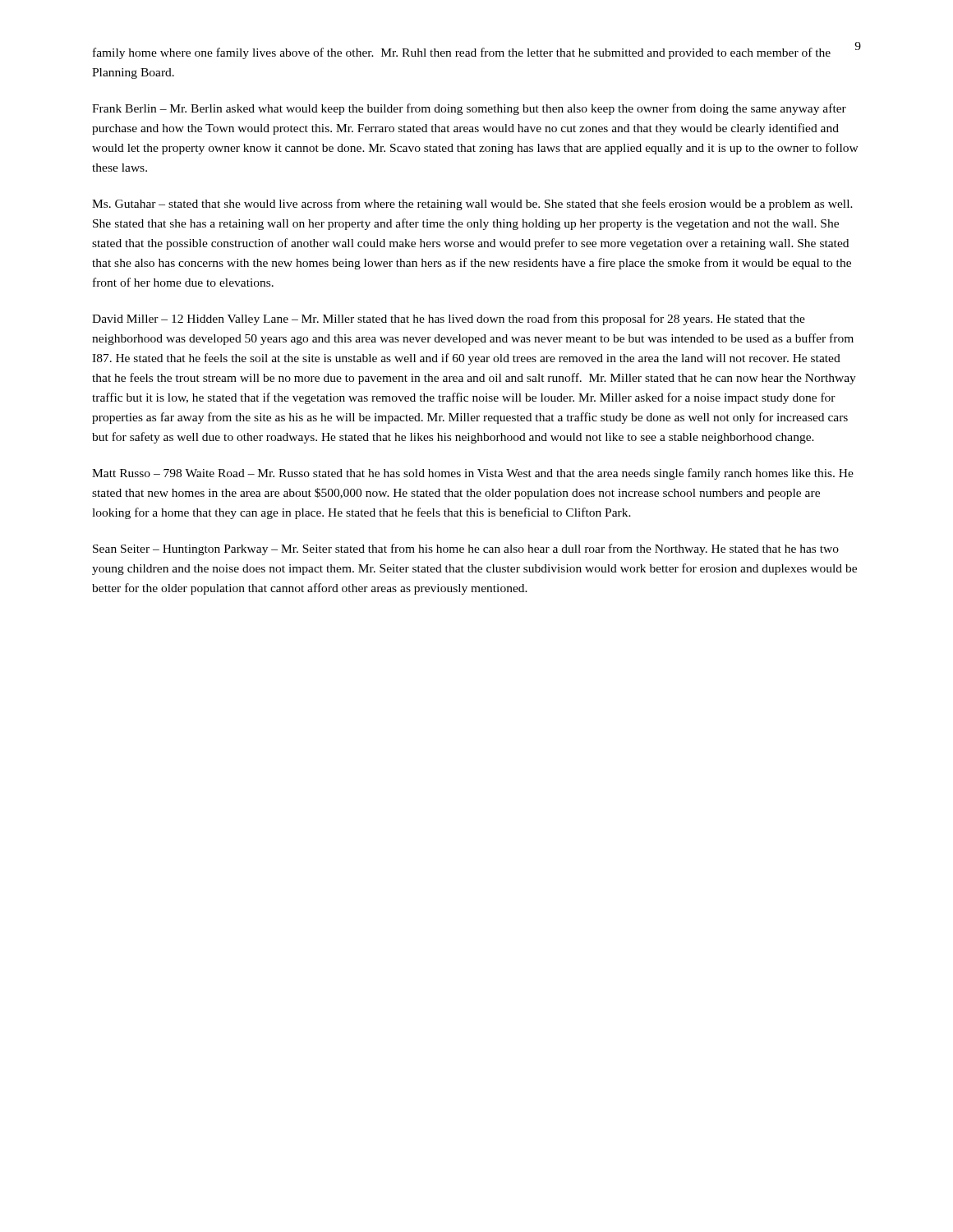Locate the block of text that opens with "Frank Berlin –"
The height and width of the screenshot is (1232, 953).
coord(475,138)
